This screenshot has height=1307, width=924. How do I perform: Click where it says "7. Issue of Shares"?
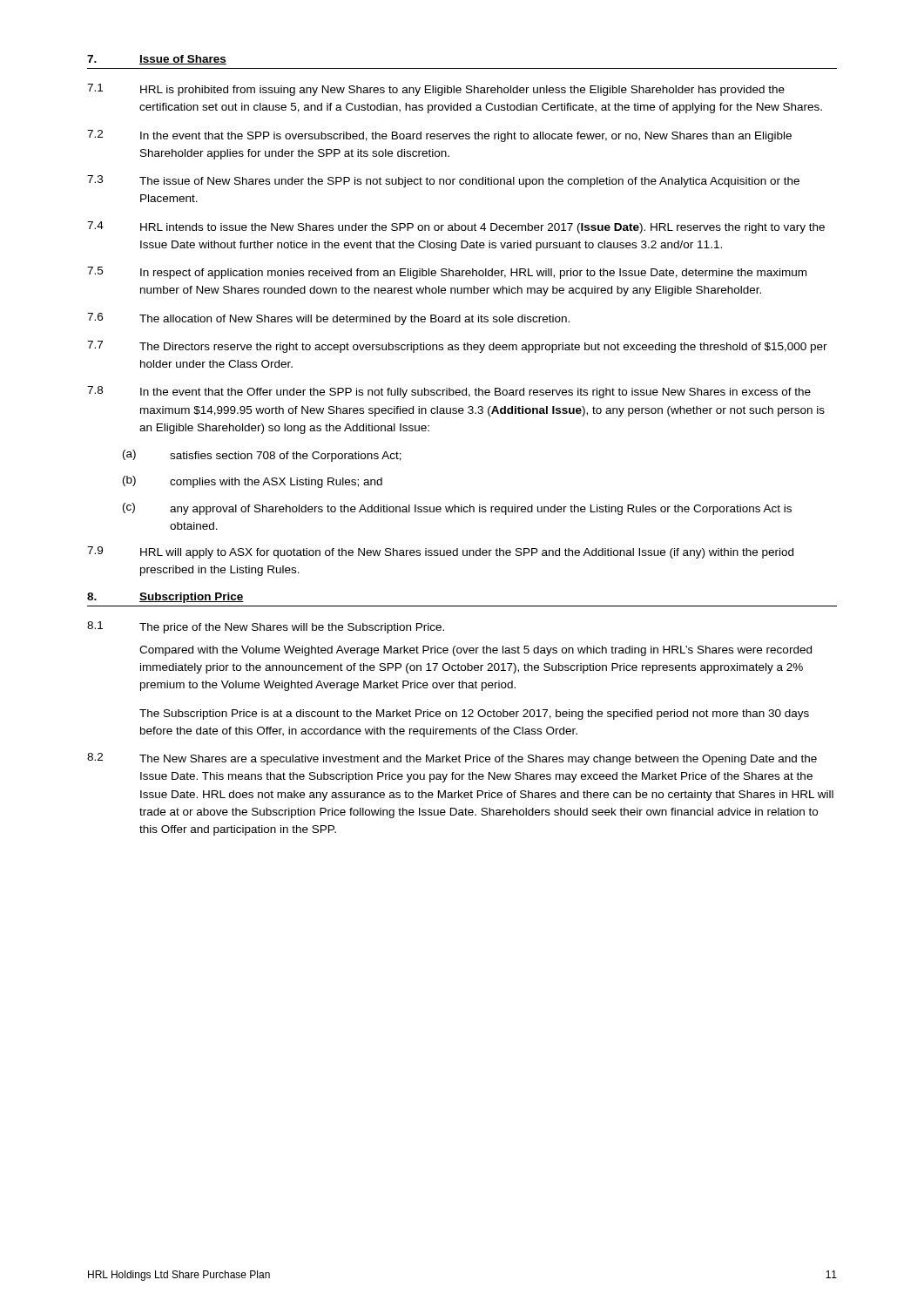pos(157,59)
